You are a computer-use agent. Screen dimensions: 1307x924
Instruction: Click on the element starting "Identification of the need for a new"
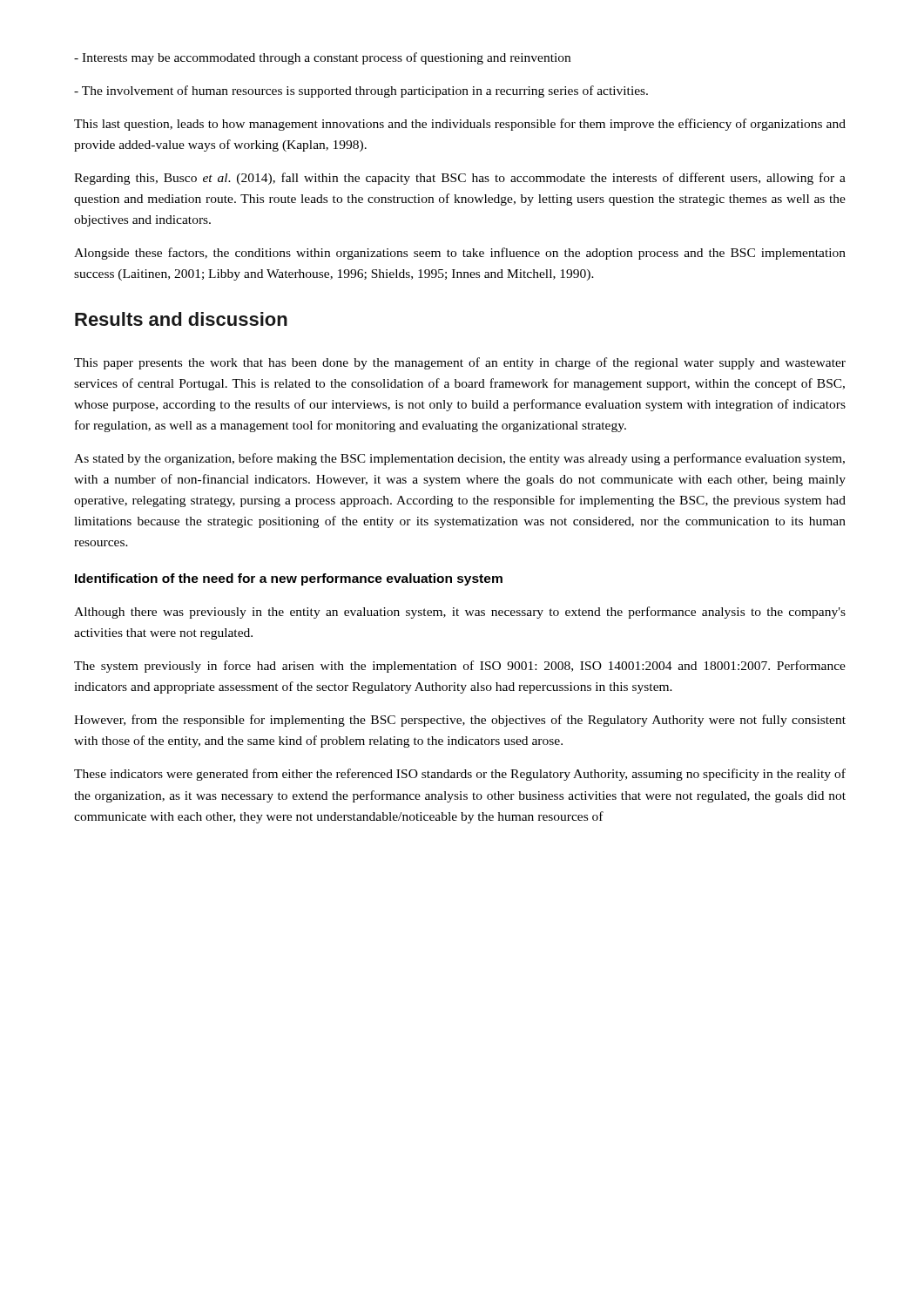click(289, 578)
